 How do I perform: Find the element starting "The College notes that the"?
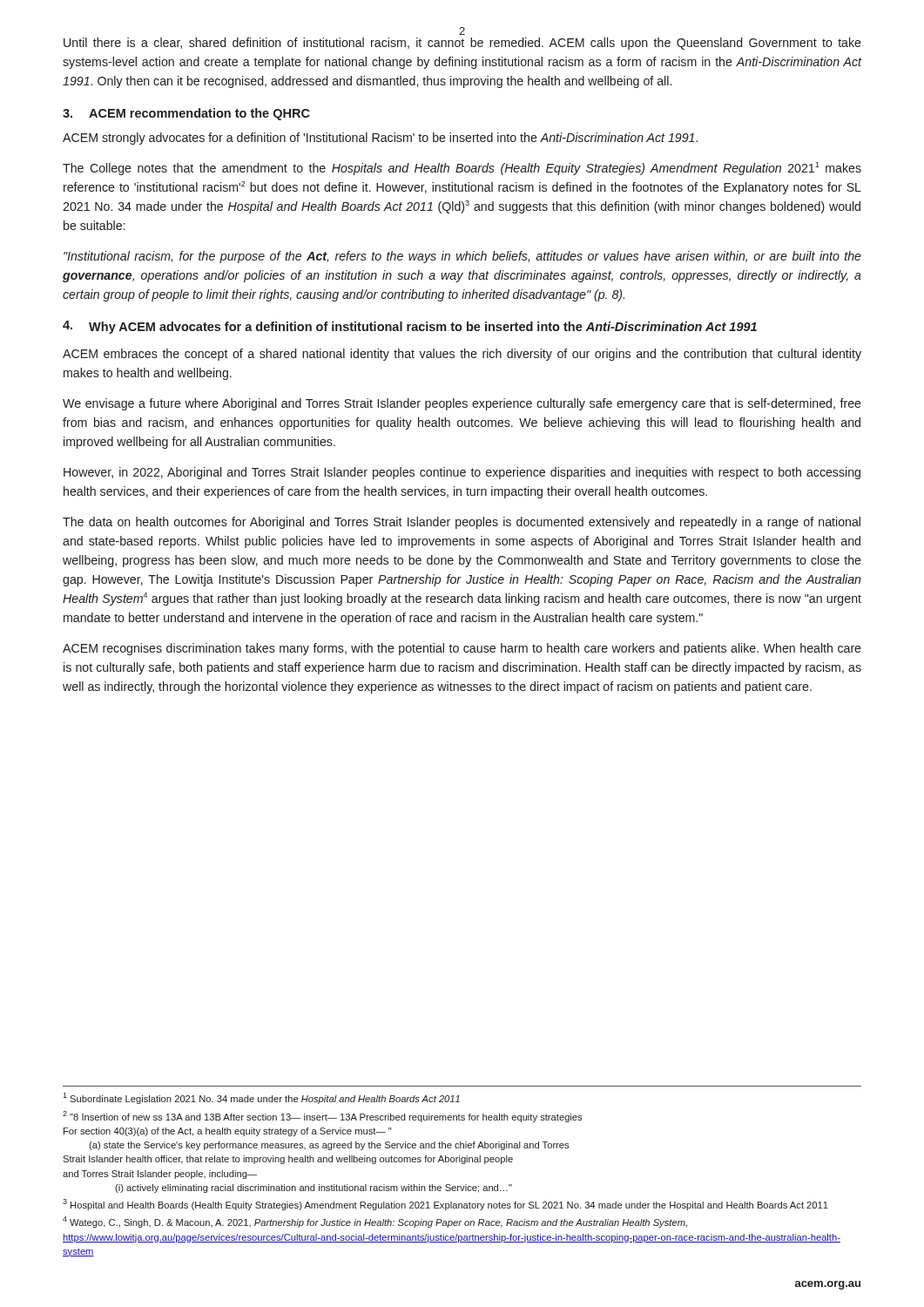tap(462, 197)
